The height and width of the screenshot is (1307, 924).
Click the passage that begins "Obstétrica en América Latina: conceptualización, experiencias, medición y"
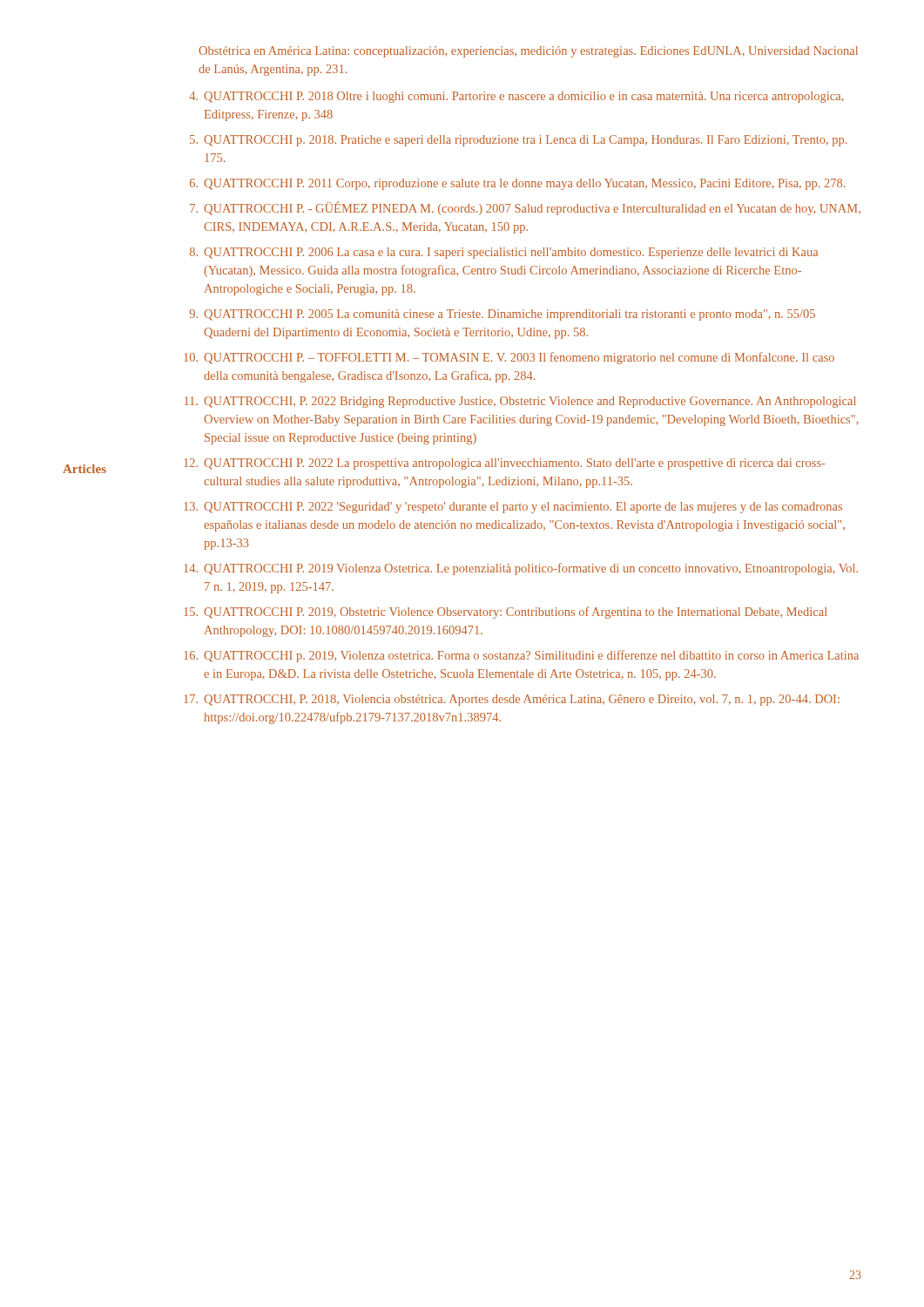click(x=529, y=60)
